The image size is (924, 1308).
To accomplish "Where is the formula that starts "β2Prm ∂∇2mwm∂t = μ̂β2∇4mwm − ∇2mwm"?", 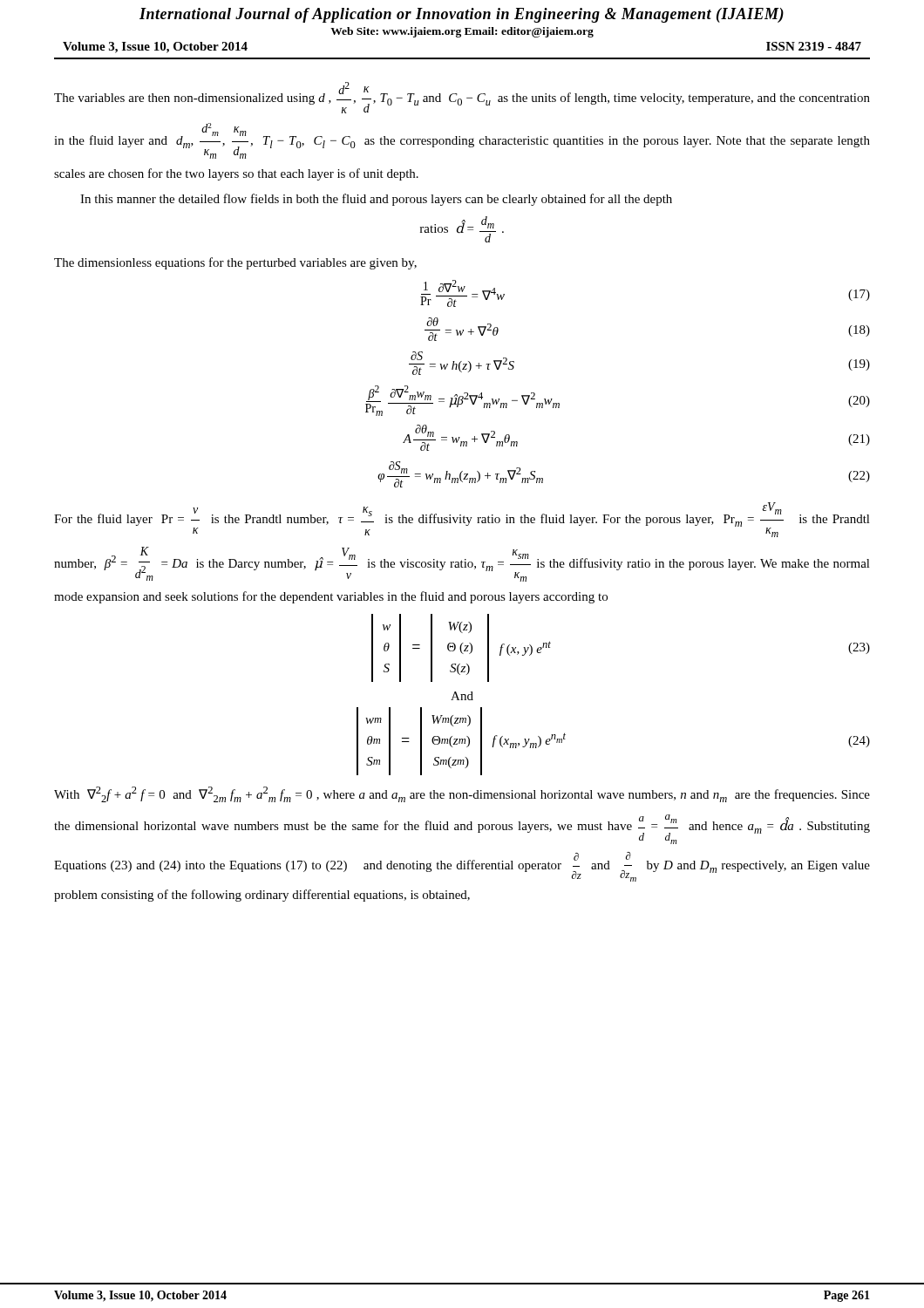I will coord(462,401).
